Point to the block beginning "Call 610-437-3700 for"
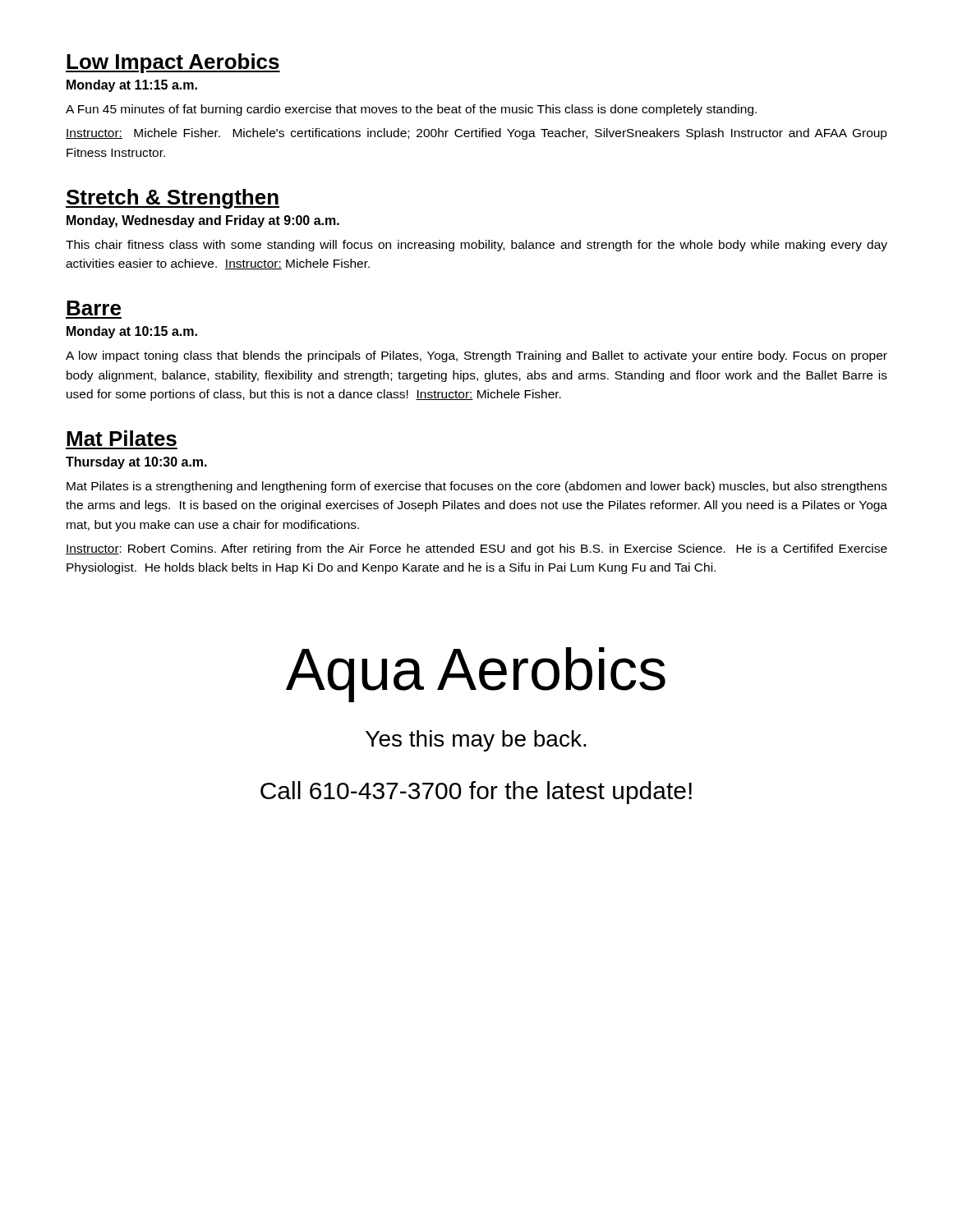Viewport: 953px width, 1232px height. [476, 791]
